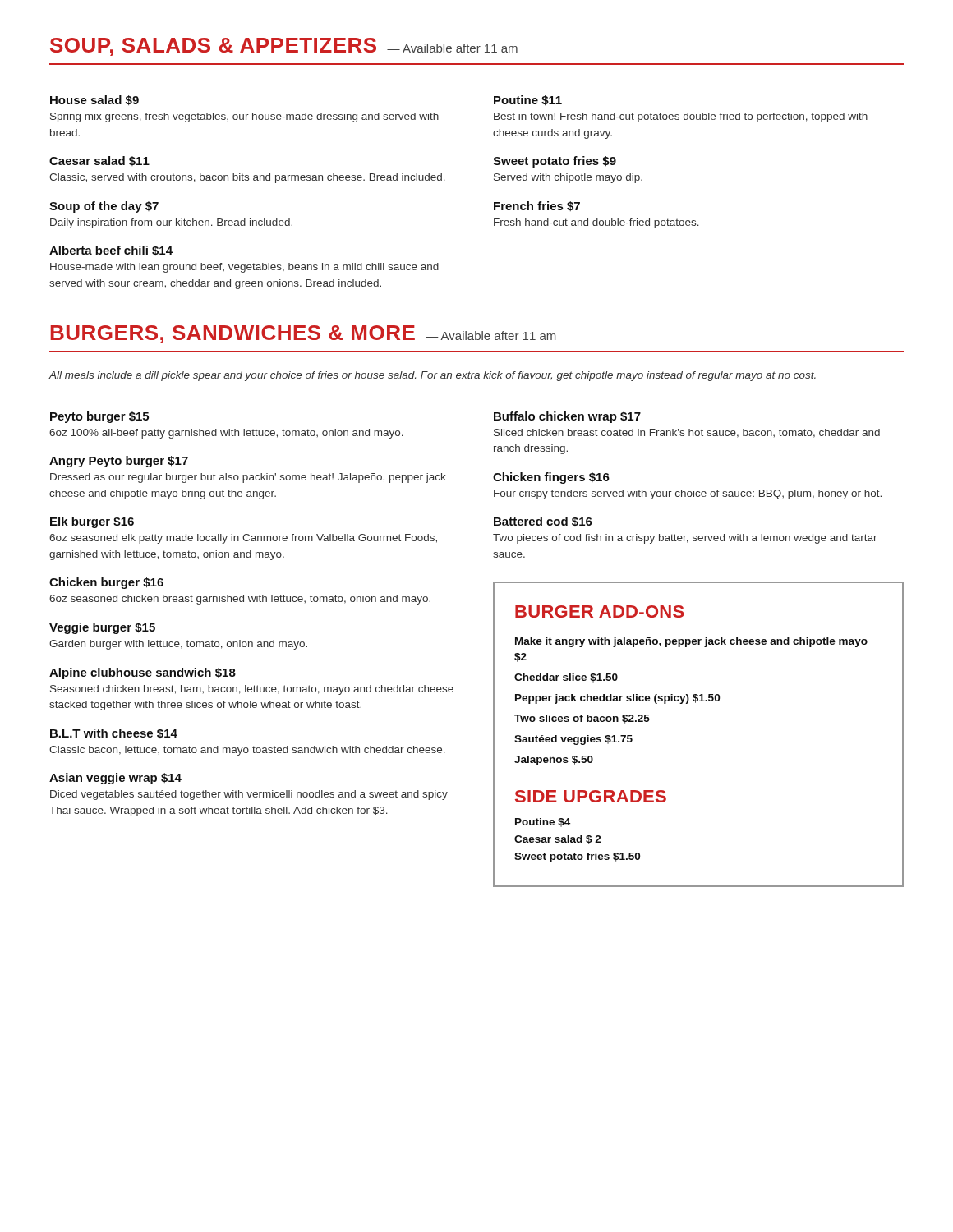This screenshot has height=1232, width=953.
Task: Navigate to the passage starting "Sweet potato fries $1.50"
Action: click(x=578, y=856)
